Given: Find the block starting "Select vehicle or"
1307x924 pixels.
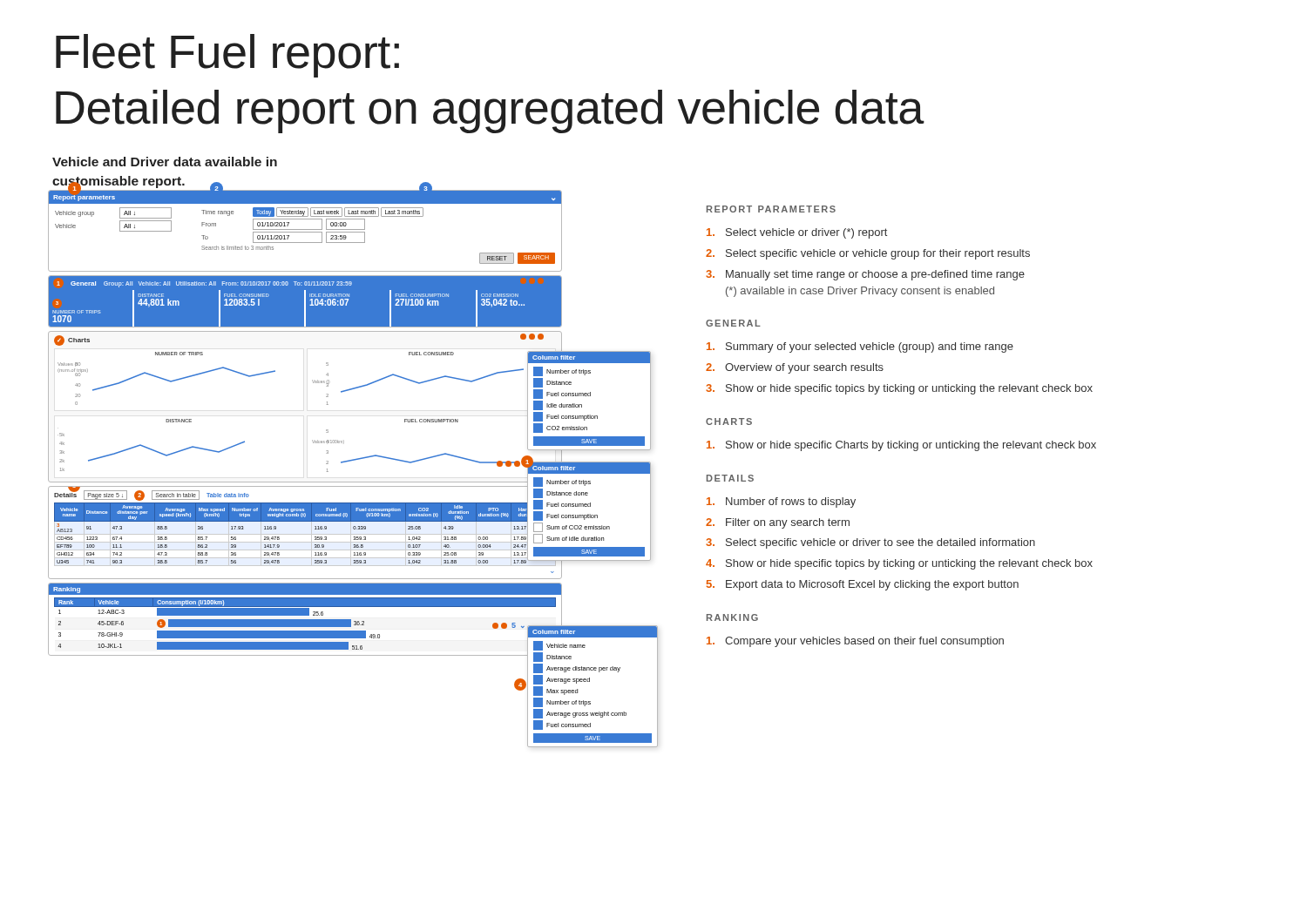Looking at the screenshot, I should (797, 233).
